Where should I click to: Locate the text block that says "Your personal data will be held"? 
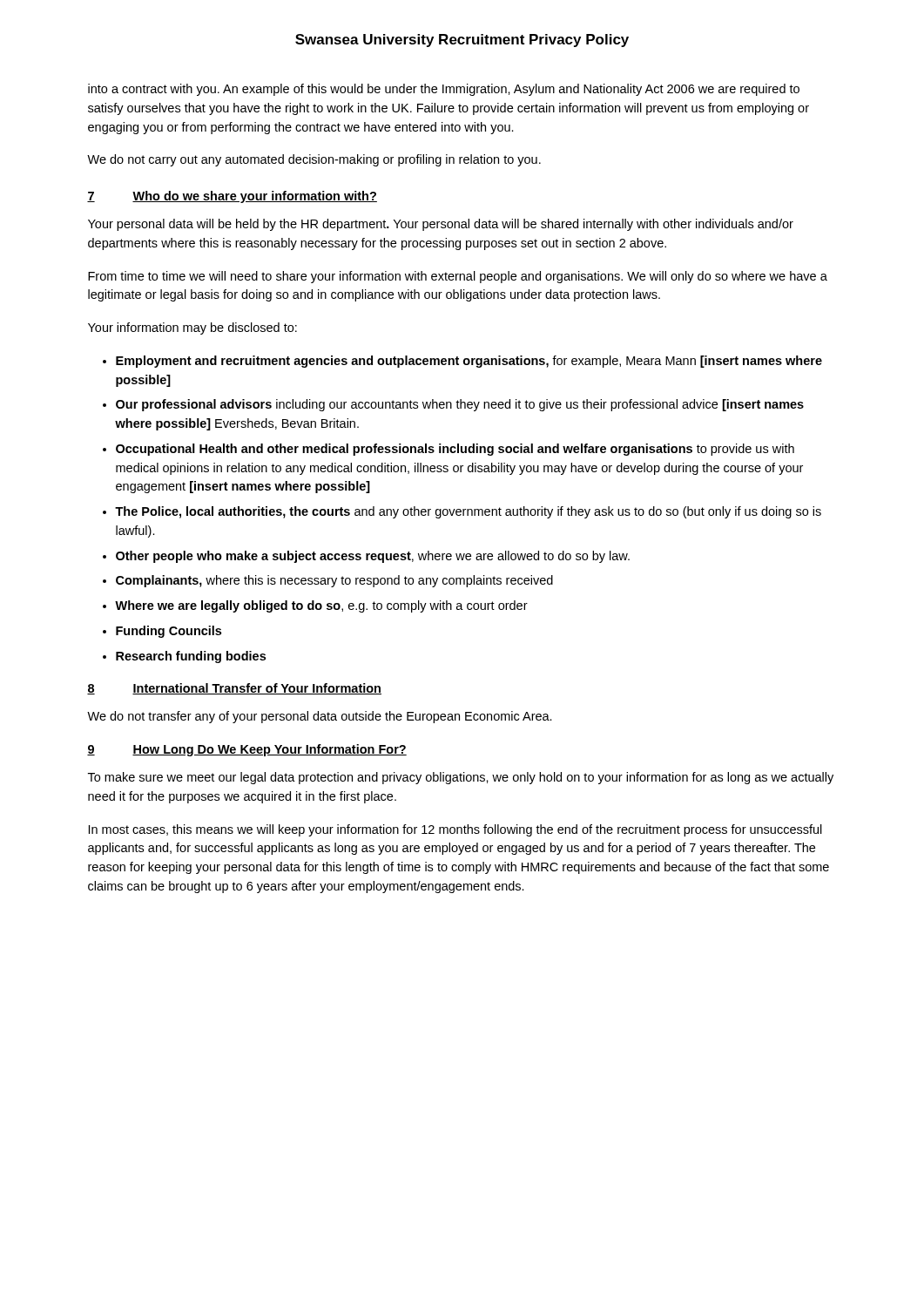pyautogui.click(x=440, y=233)
